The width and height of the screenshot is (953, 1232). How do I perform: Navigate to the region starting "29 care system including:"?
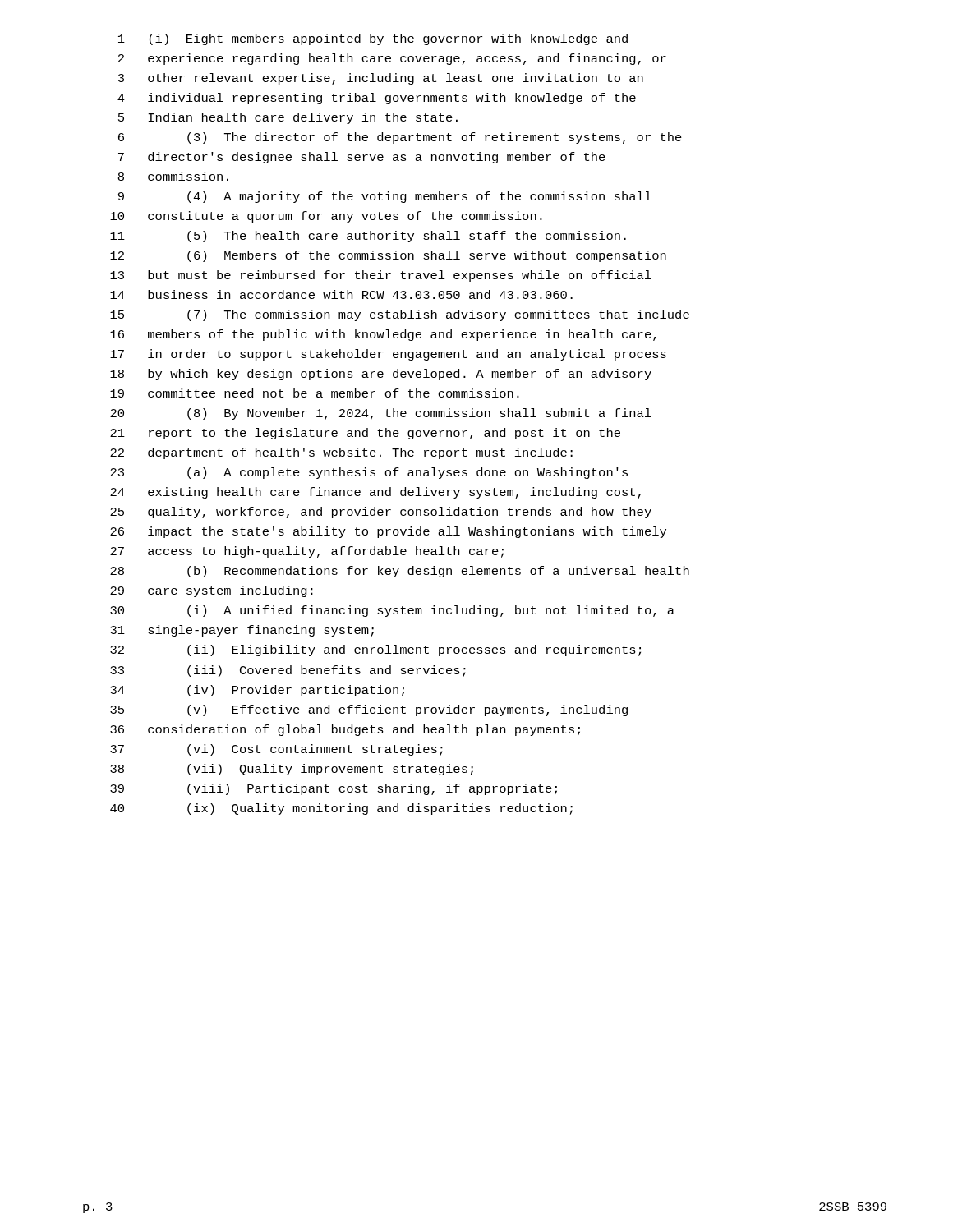(199, 592)
